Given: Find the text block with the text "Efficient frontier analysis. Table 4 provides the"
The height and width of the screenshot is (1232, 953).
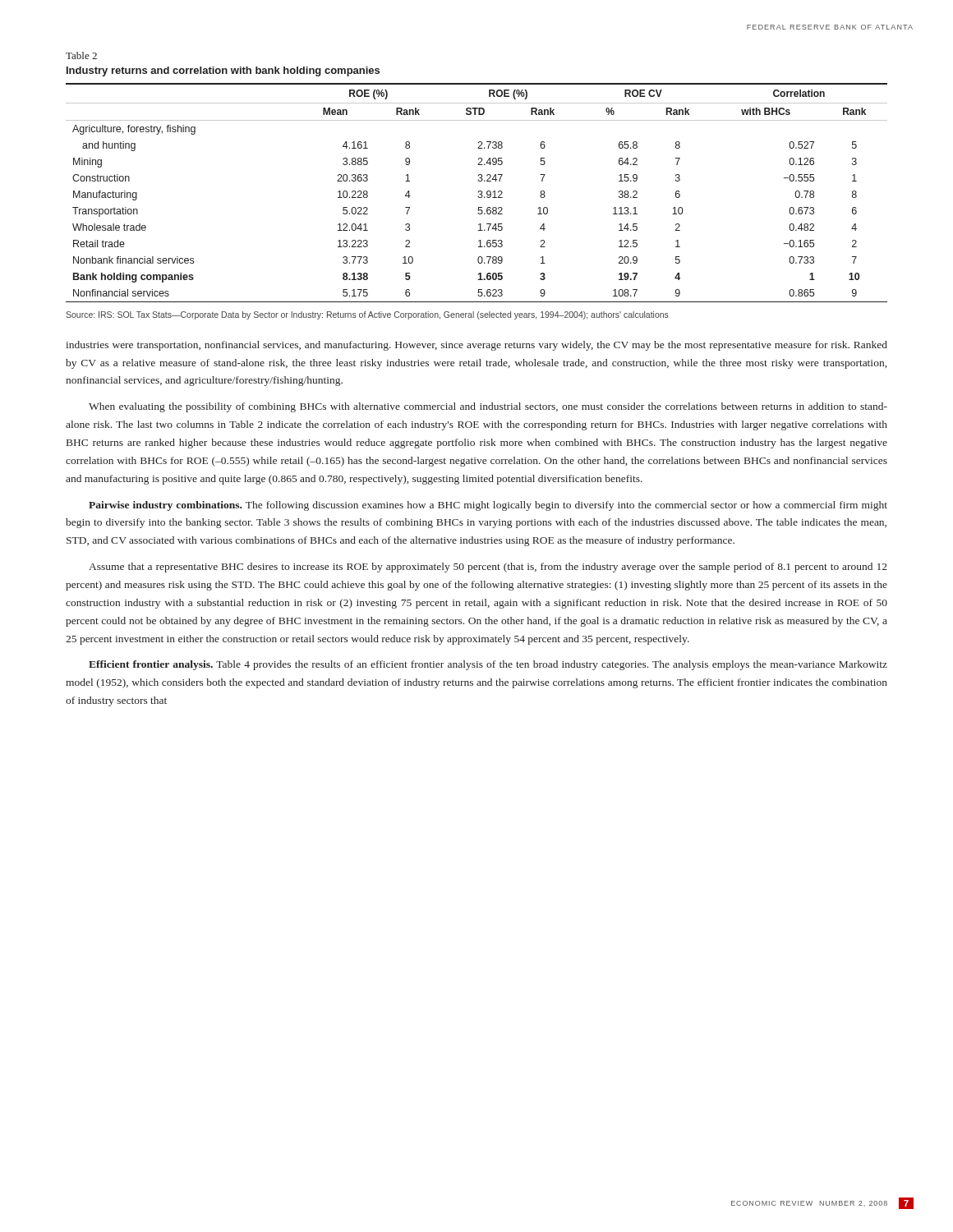Looking at the screenshot, I should 476,682.
